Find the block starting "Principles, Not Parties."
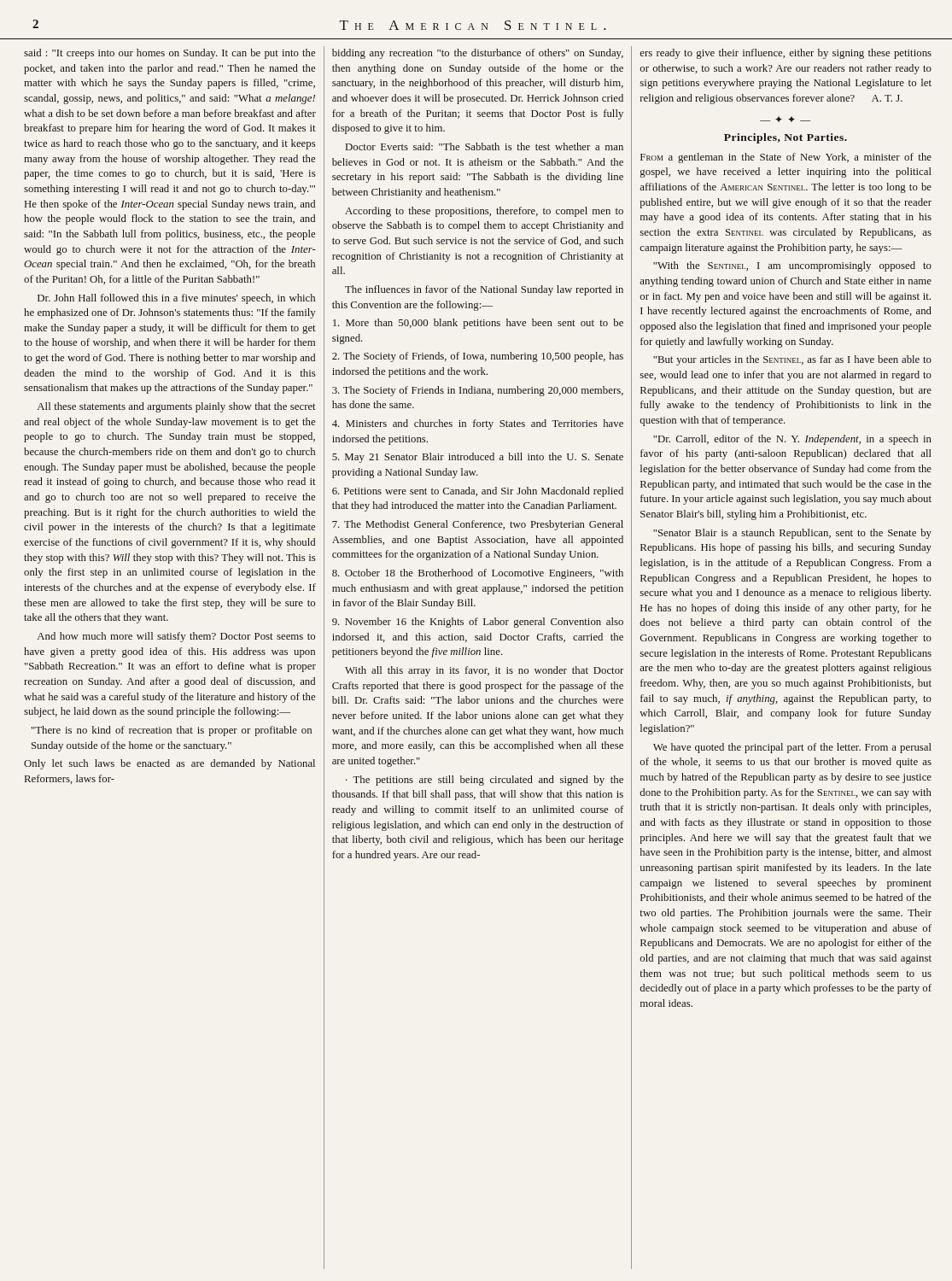Image resolution: width=952 pixels, height=1281 pixels. point(786,137)
